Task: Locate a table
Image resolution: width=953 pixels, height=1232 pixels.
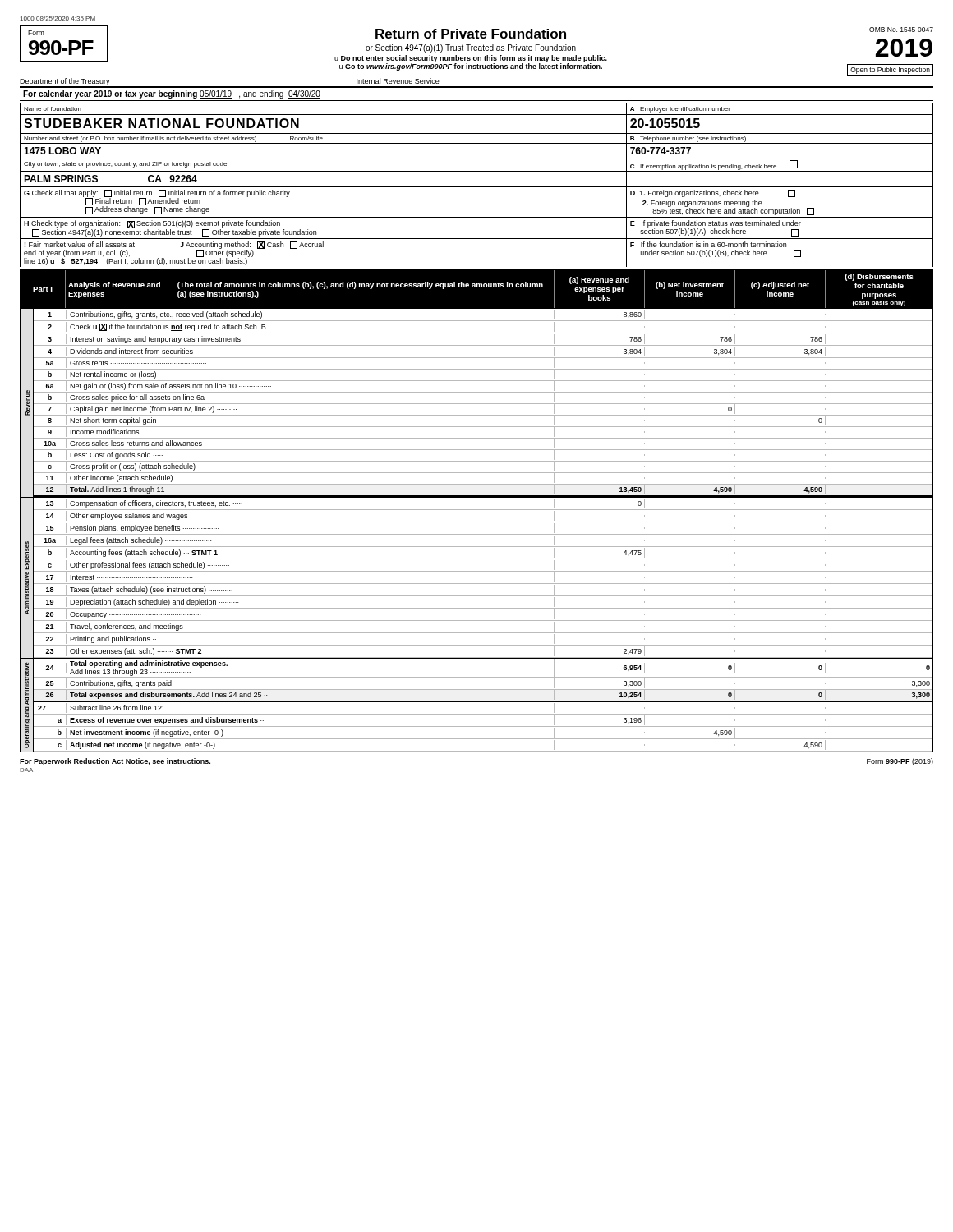Action: 476,403
